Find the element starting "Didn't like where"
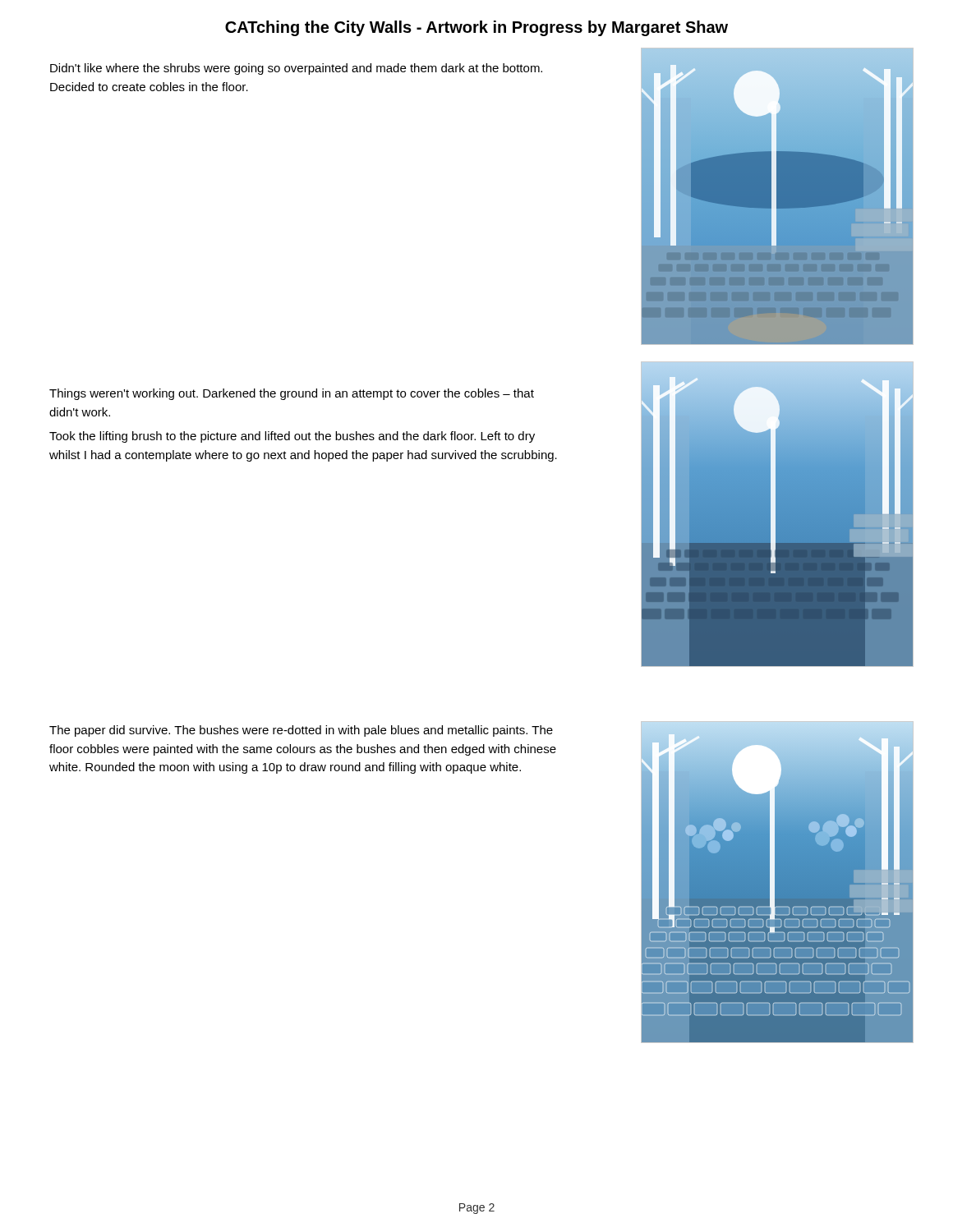 [x=296, y=77]
